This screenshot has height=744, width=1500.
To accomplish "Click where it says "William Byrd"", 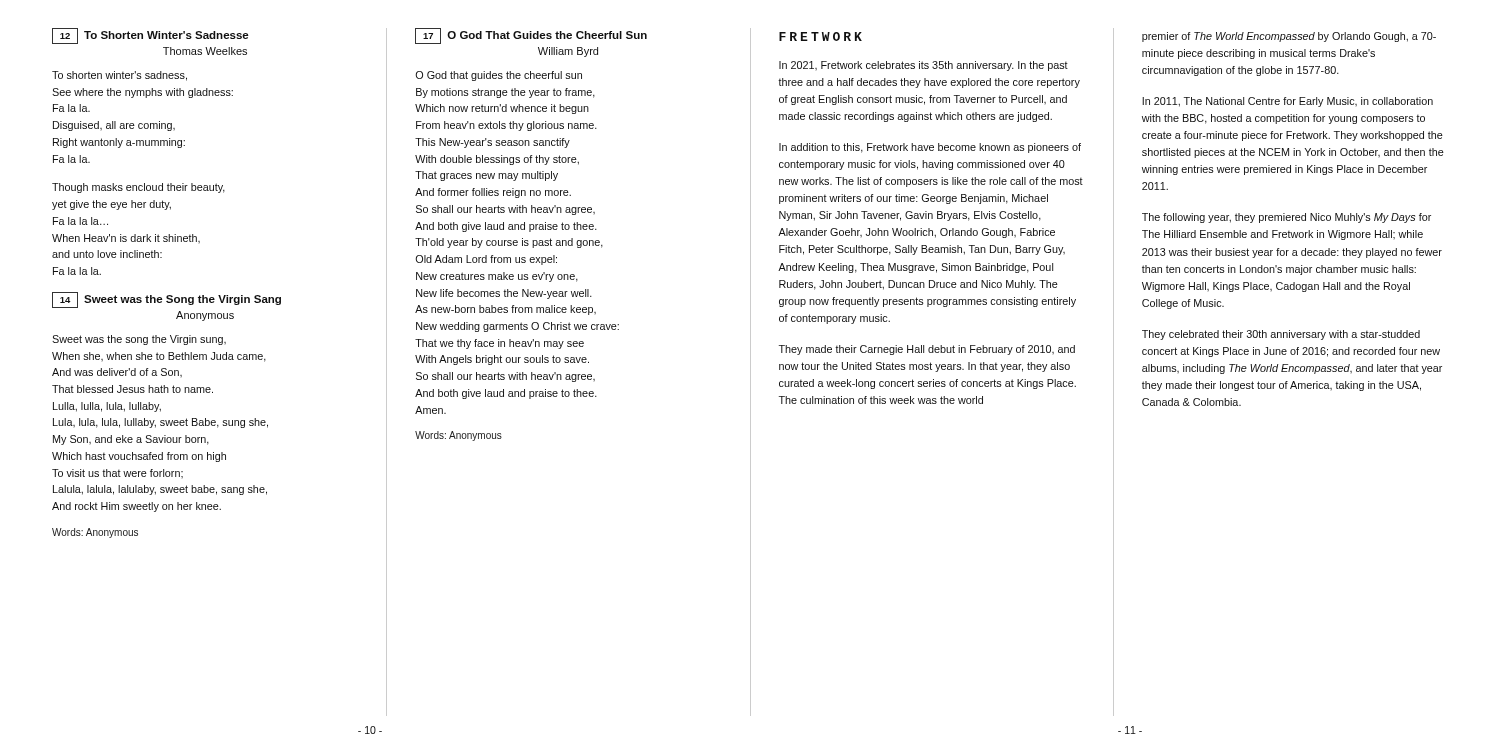I will click(568, 51).
